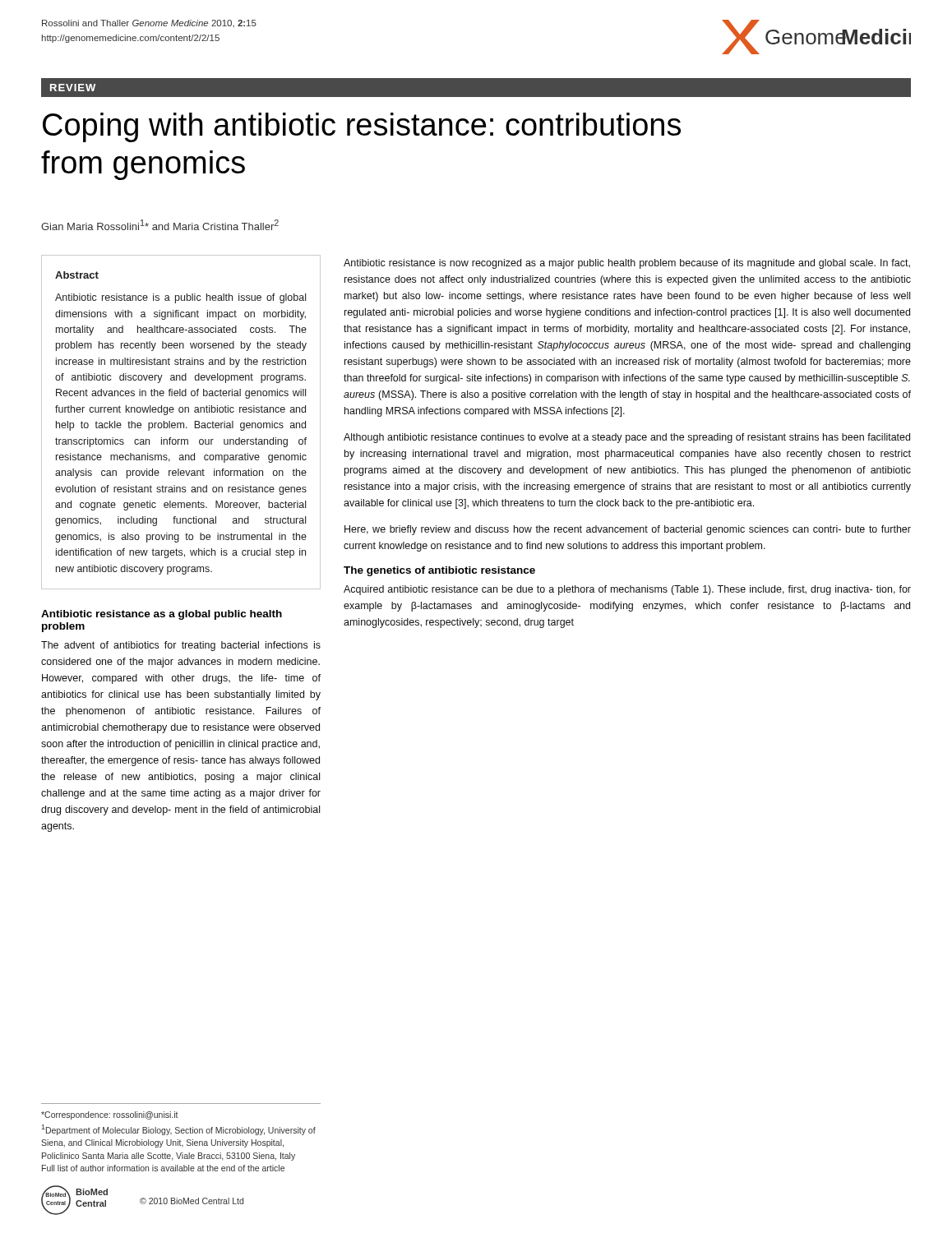Image resolution: width=952 pixels, height=1233 pixels.
Task: Click on the block starting "Correspondence: rossolini@unisi.it 1Department of"
Action: [x=178, y=1141]
